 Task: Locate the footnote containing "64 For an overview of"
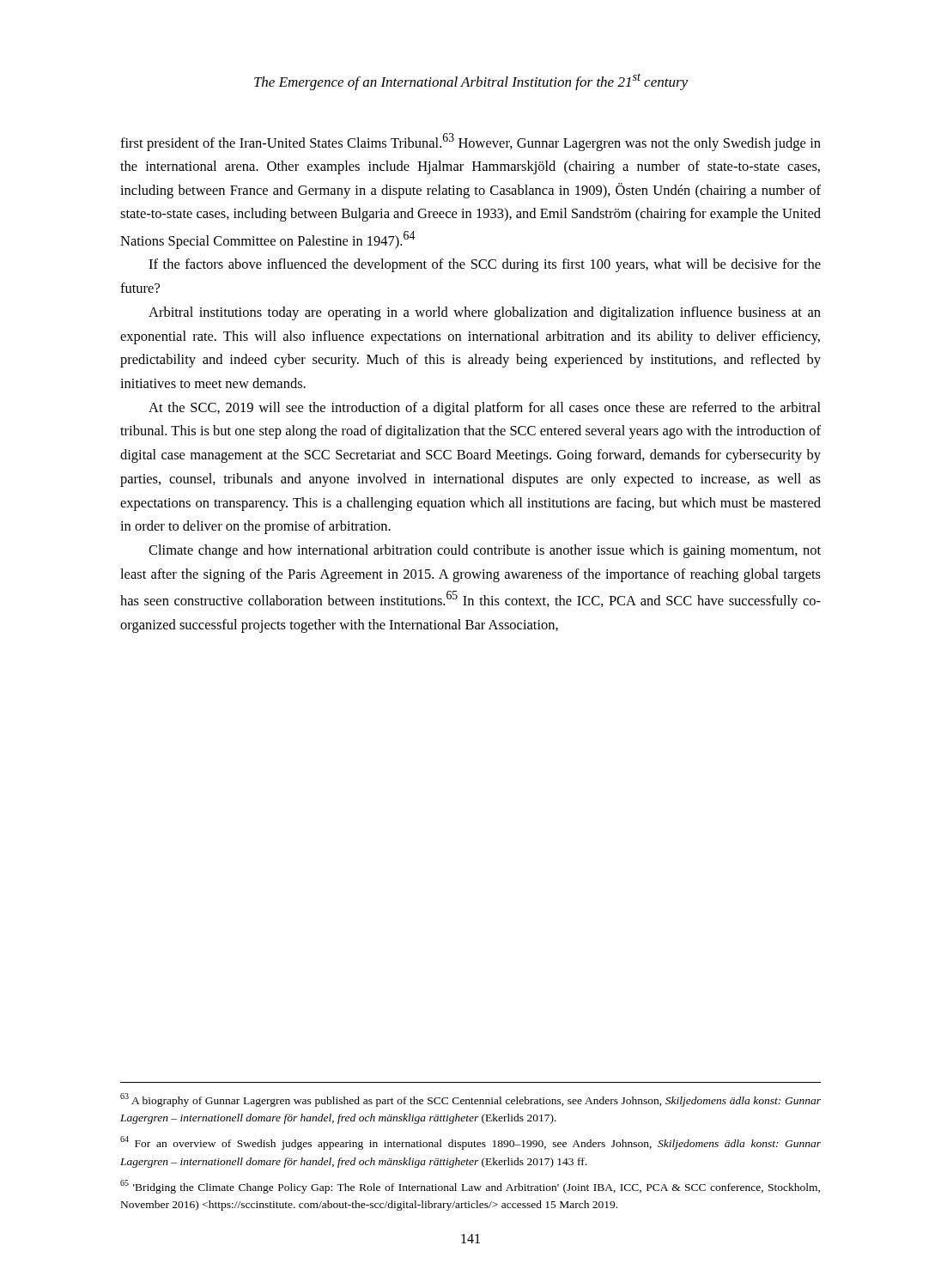pos(470,1151)
